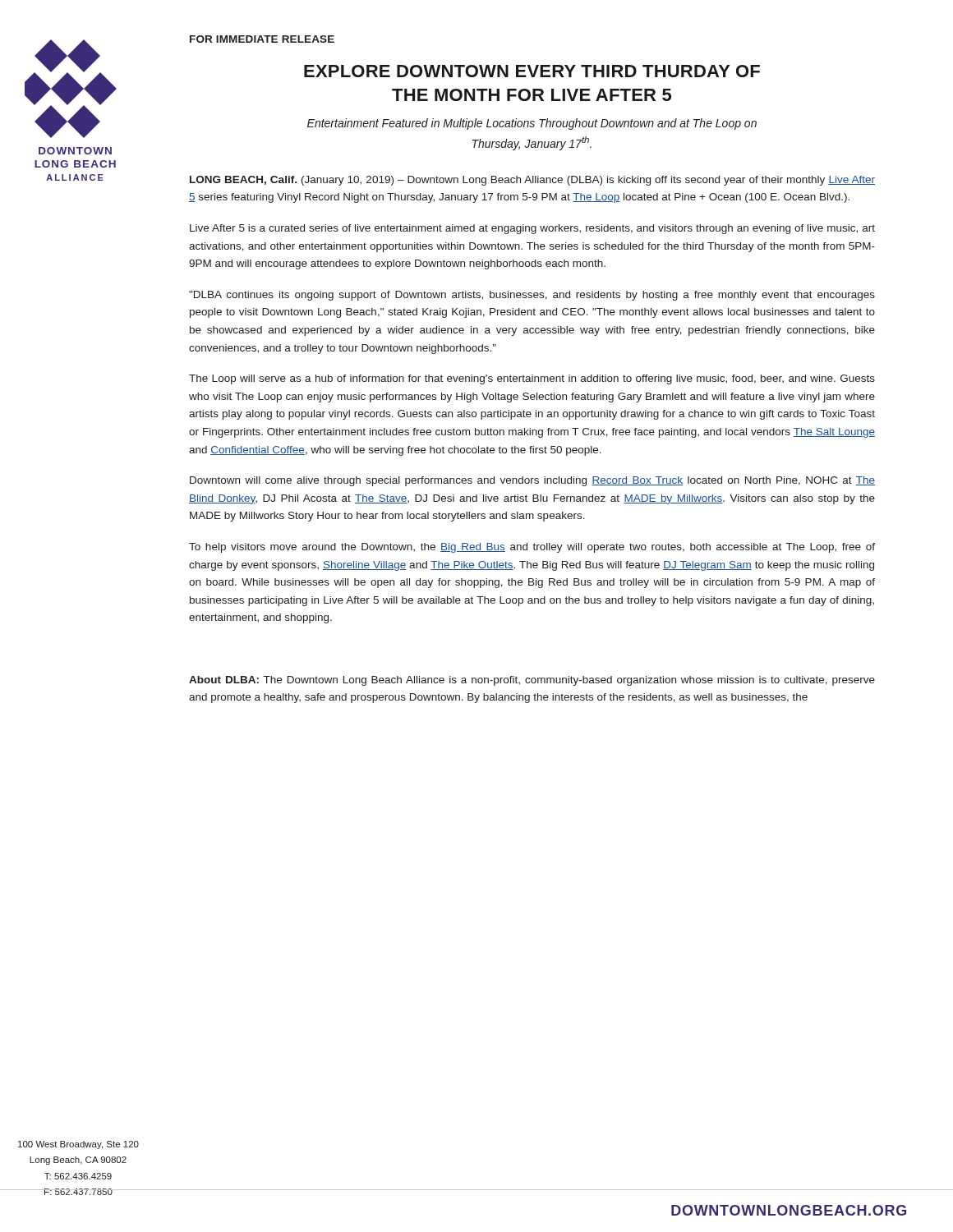Click on the element starting ""DLBA continues its ongoing support of Downtown artists,"
Image resolution: width=953 pixels, height=1232 pixels.
click(532, 321)
